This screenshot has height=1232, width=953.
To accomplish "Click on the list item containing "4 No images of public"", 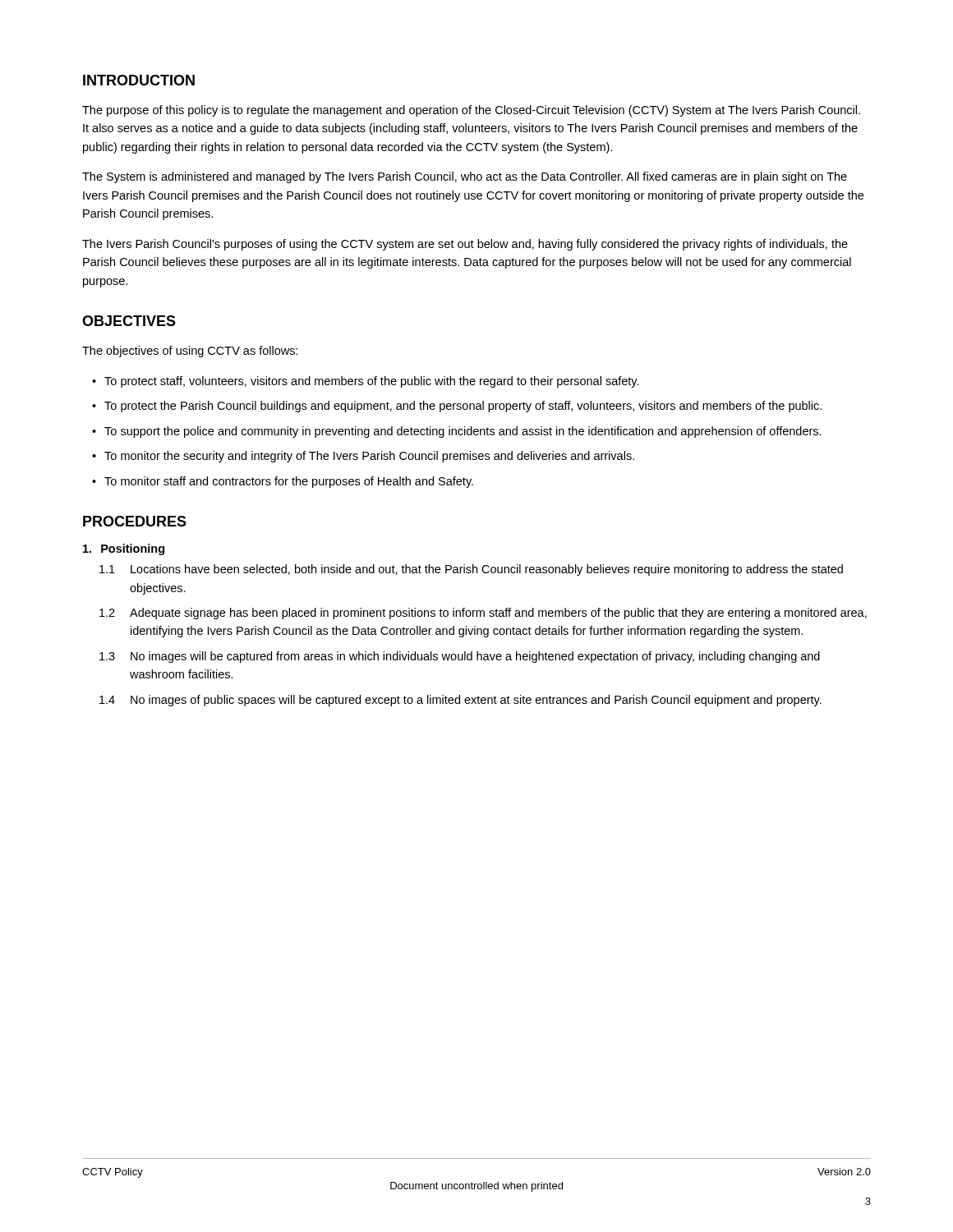I will (485, 700).
